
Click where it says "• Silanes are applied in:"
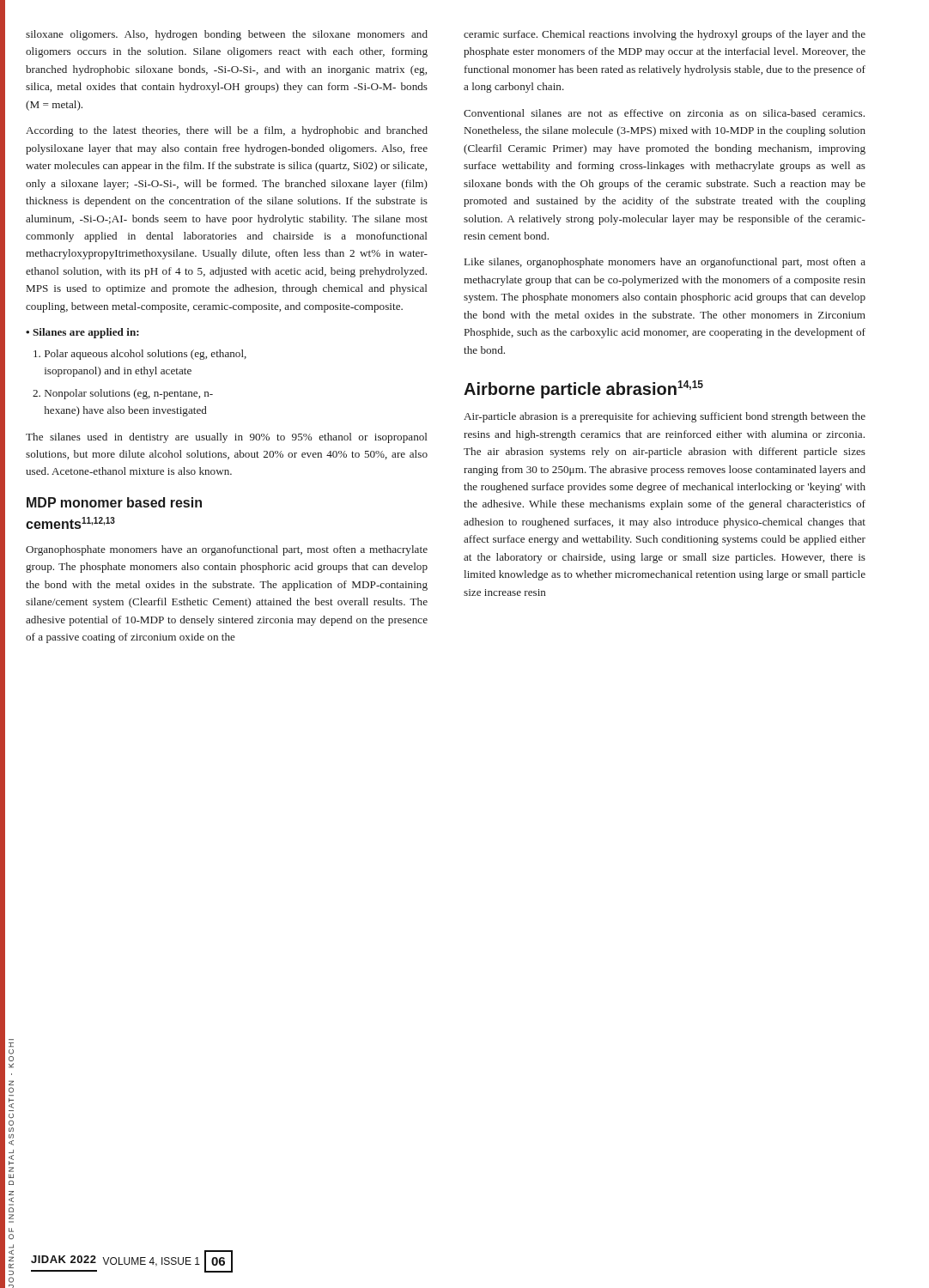point(82,333)
